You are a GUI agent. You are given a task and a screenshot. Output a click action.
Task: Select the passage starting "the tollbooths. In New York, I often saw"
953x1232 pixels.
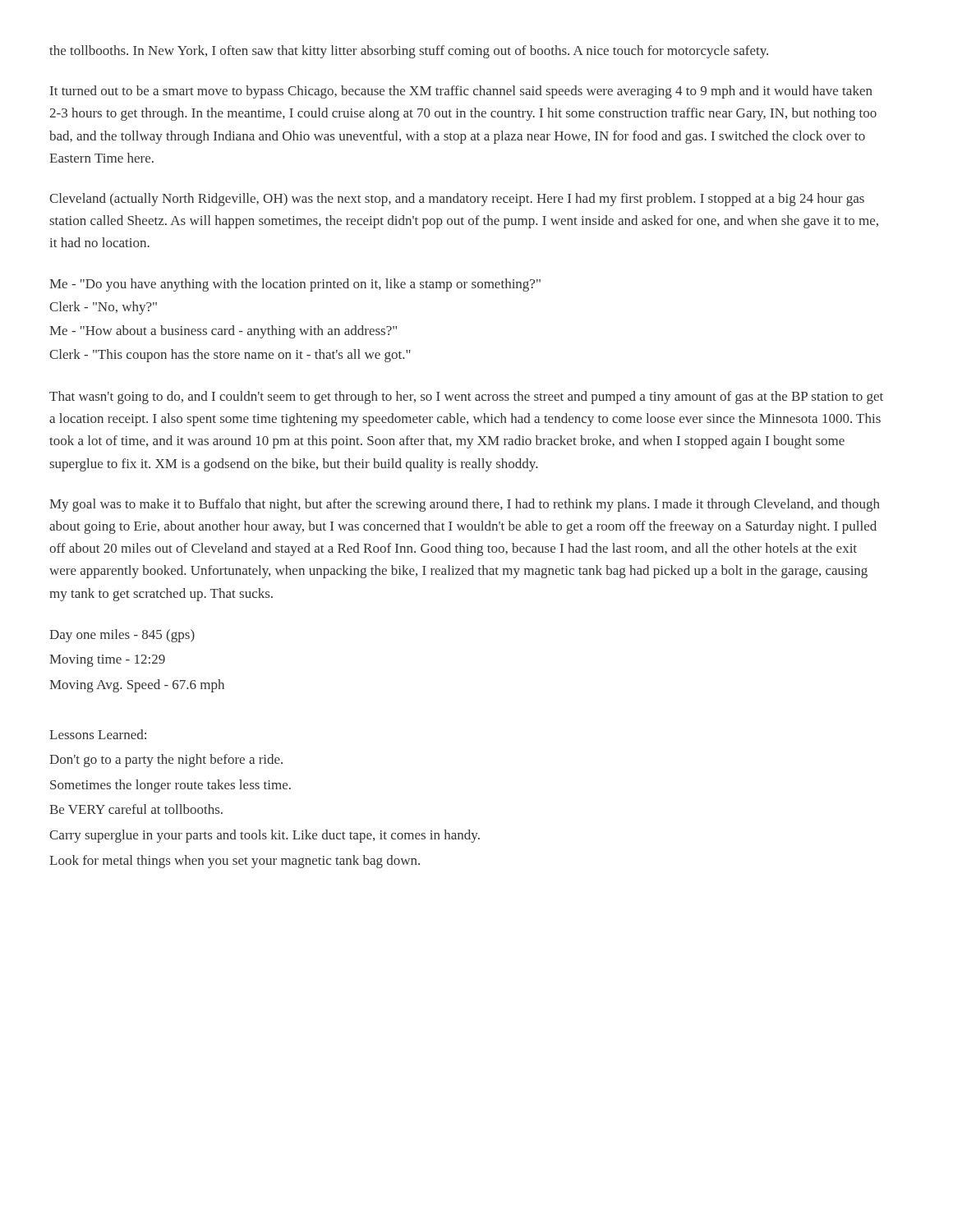(409, 51)
